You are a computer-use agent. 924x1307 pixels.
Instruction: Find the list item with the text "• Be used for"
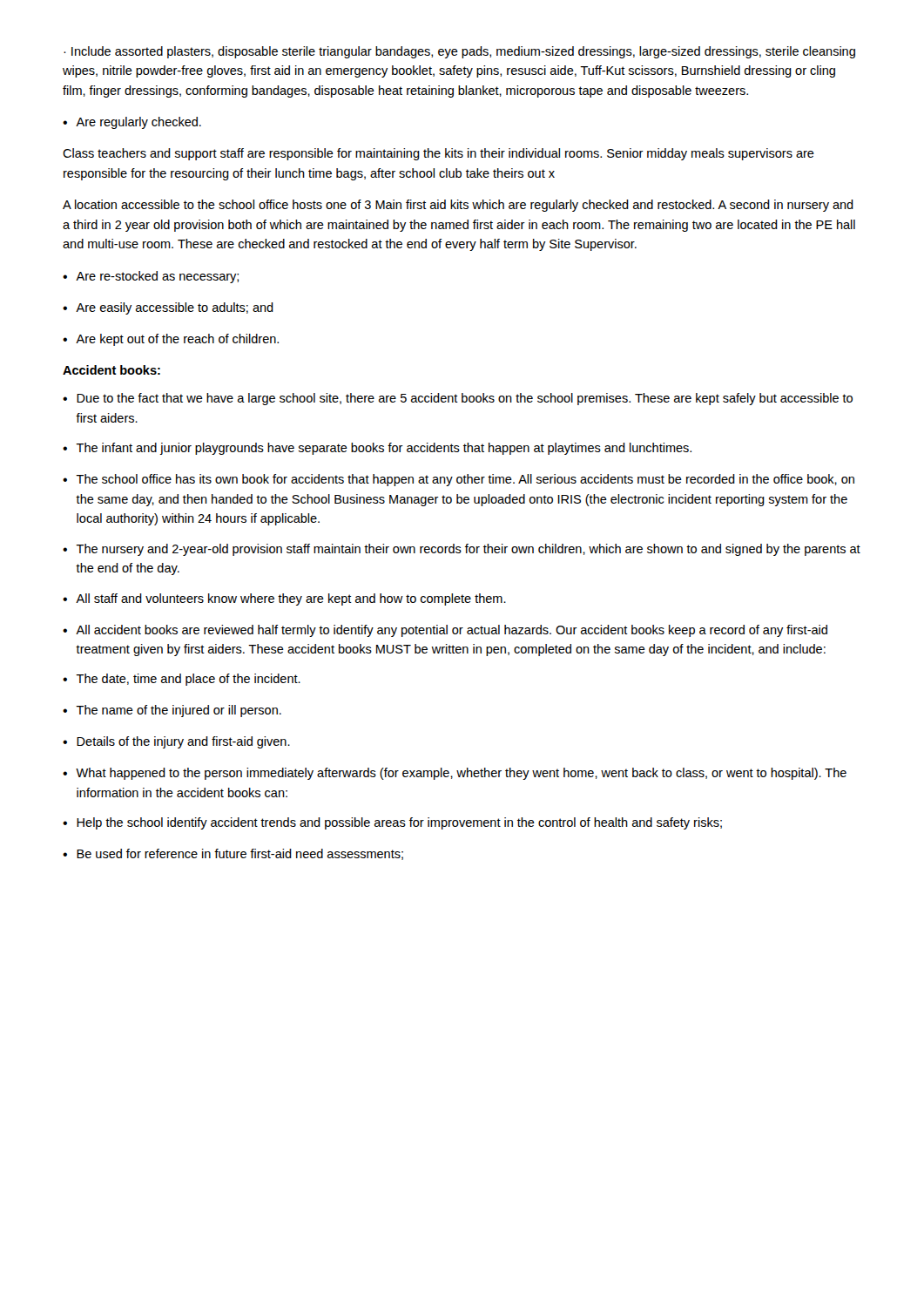tap(233, 854)
